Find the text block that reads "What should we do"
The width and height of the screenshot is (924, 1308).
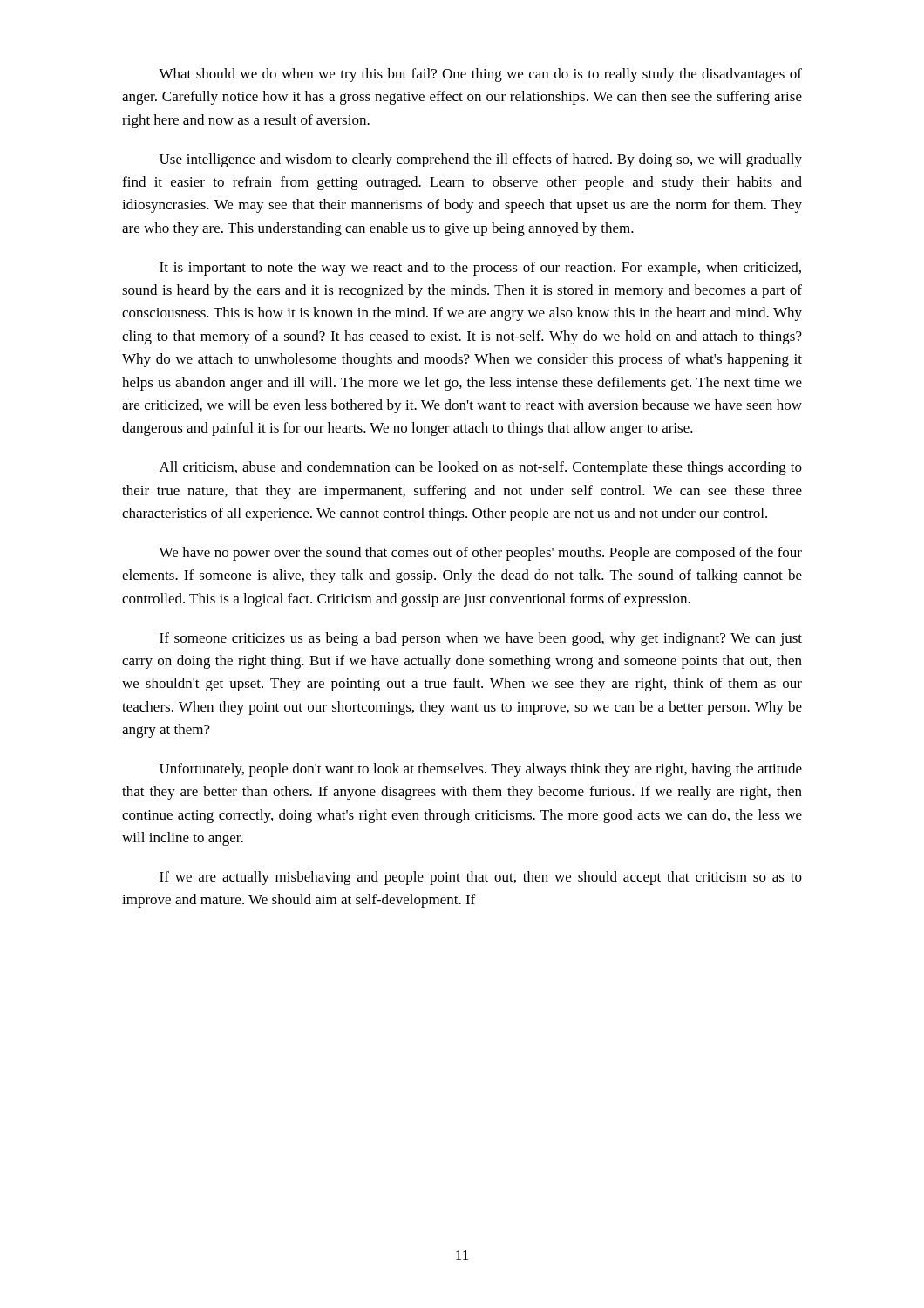(462, 97)
